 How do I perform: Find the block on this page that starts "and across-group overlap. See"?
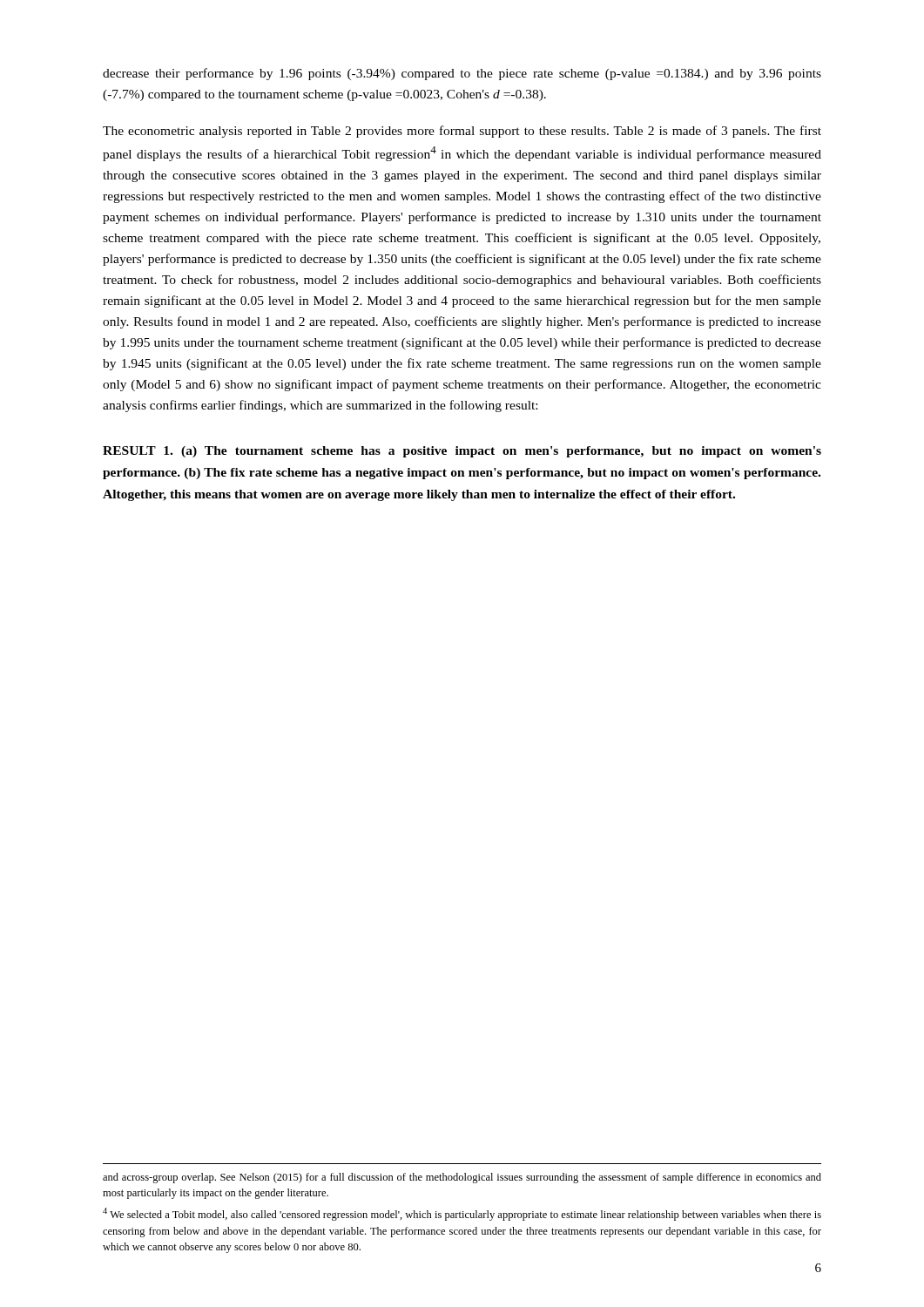[462, 1185]
